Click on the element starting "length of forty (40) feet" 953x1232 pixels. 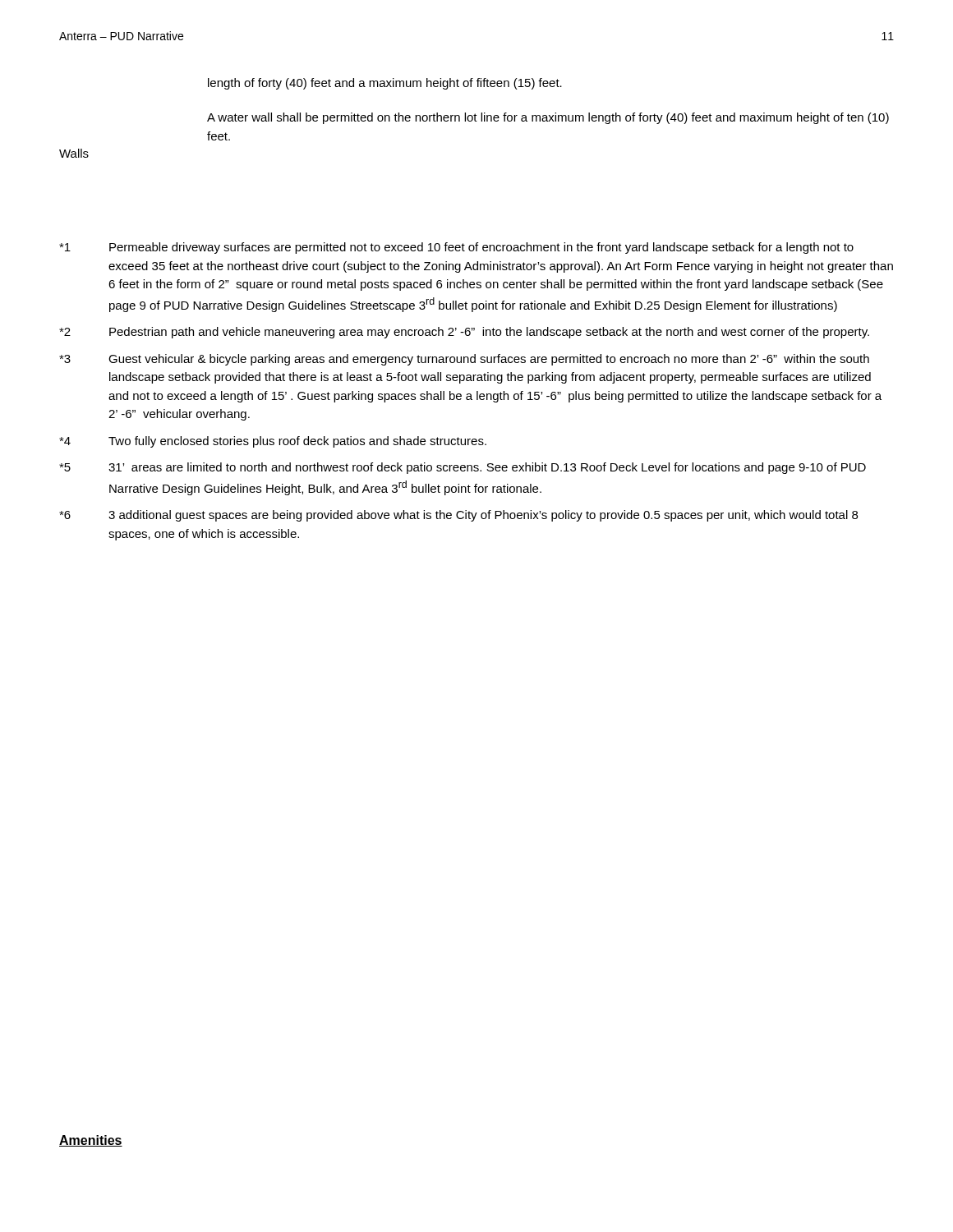click(x=385, y=83)
